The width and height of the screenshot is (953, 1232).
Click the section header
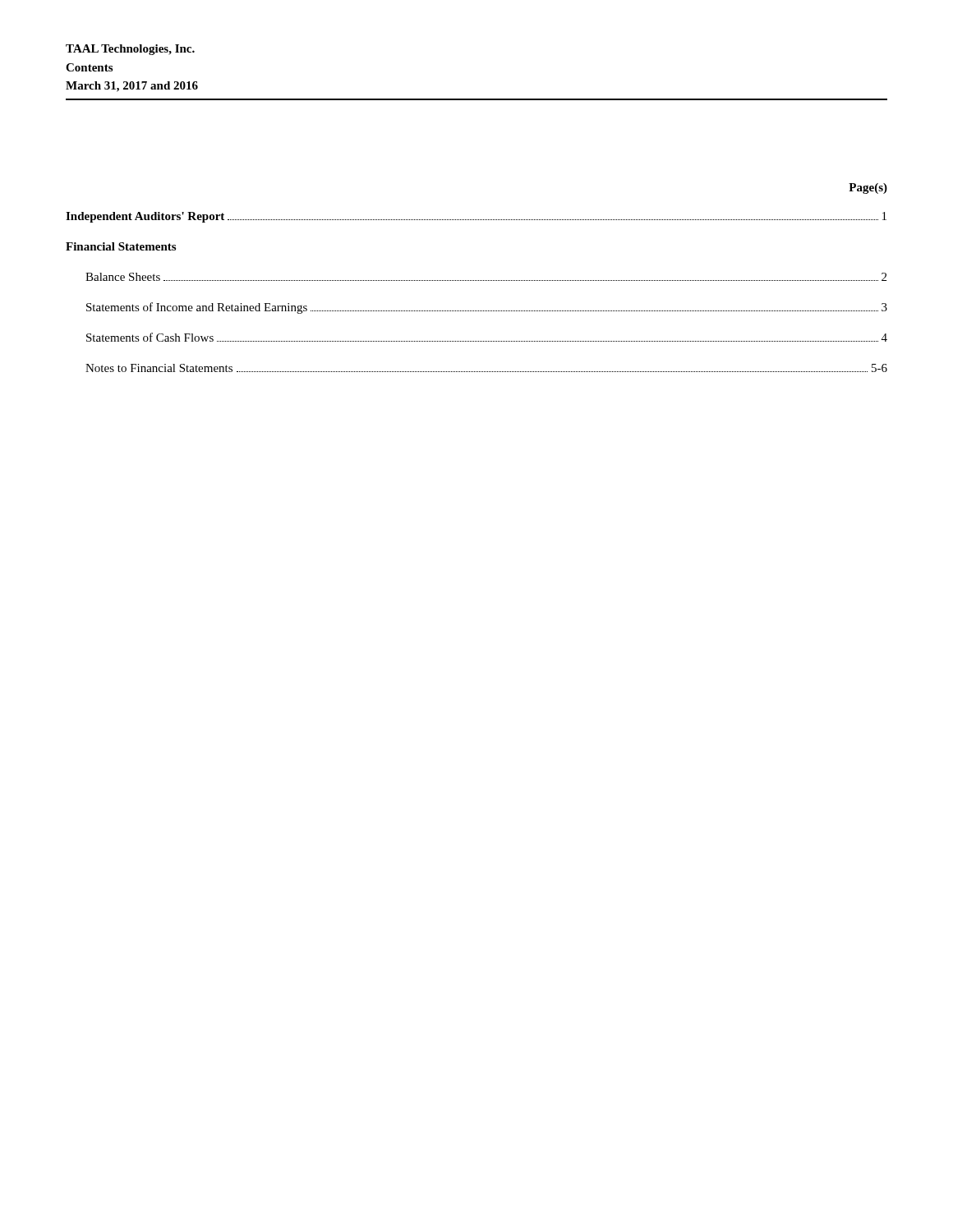coord(121,246)
